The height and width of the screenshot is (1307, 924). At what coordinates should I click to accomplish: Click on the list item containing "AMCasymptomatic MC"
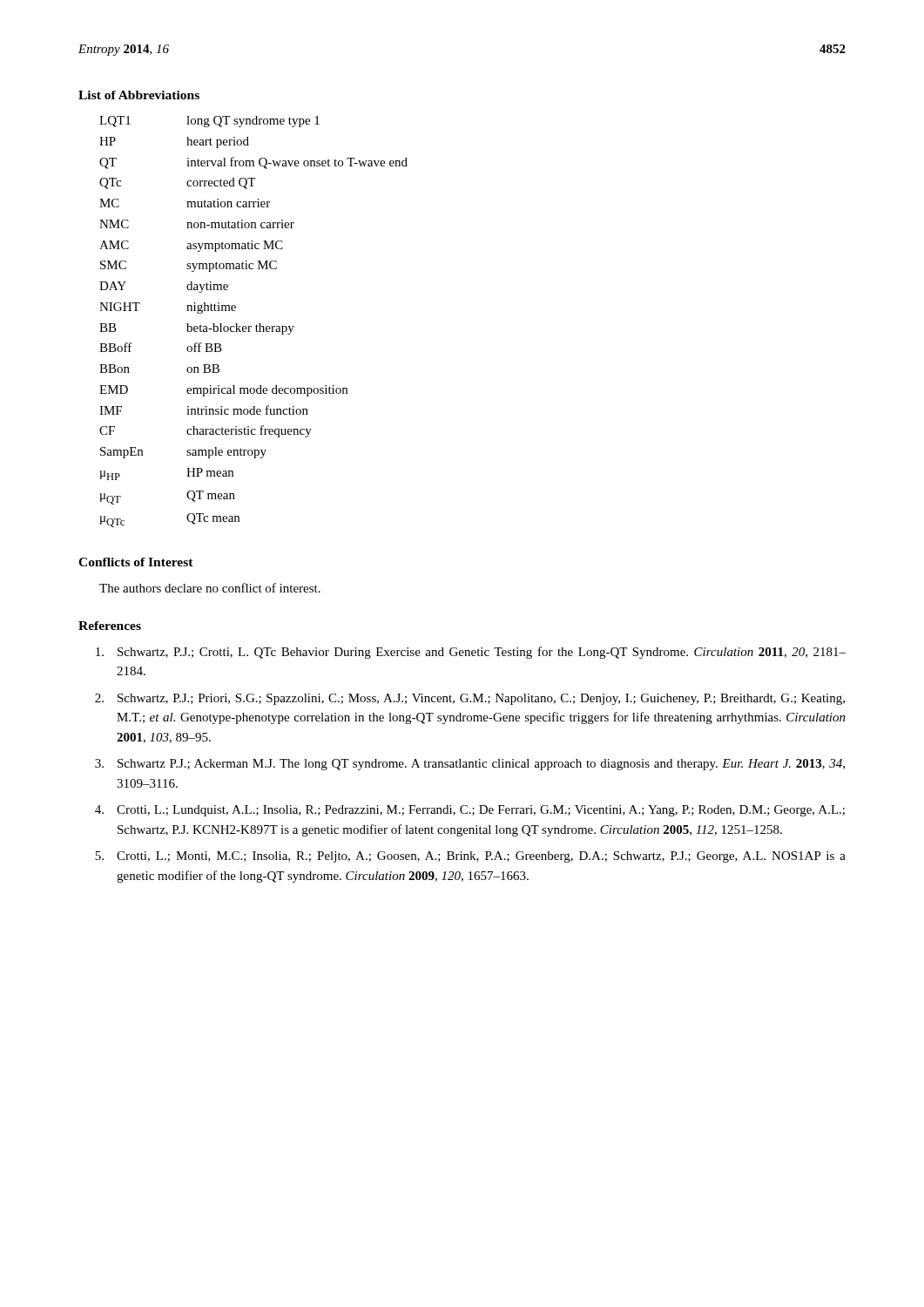191,245
